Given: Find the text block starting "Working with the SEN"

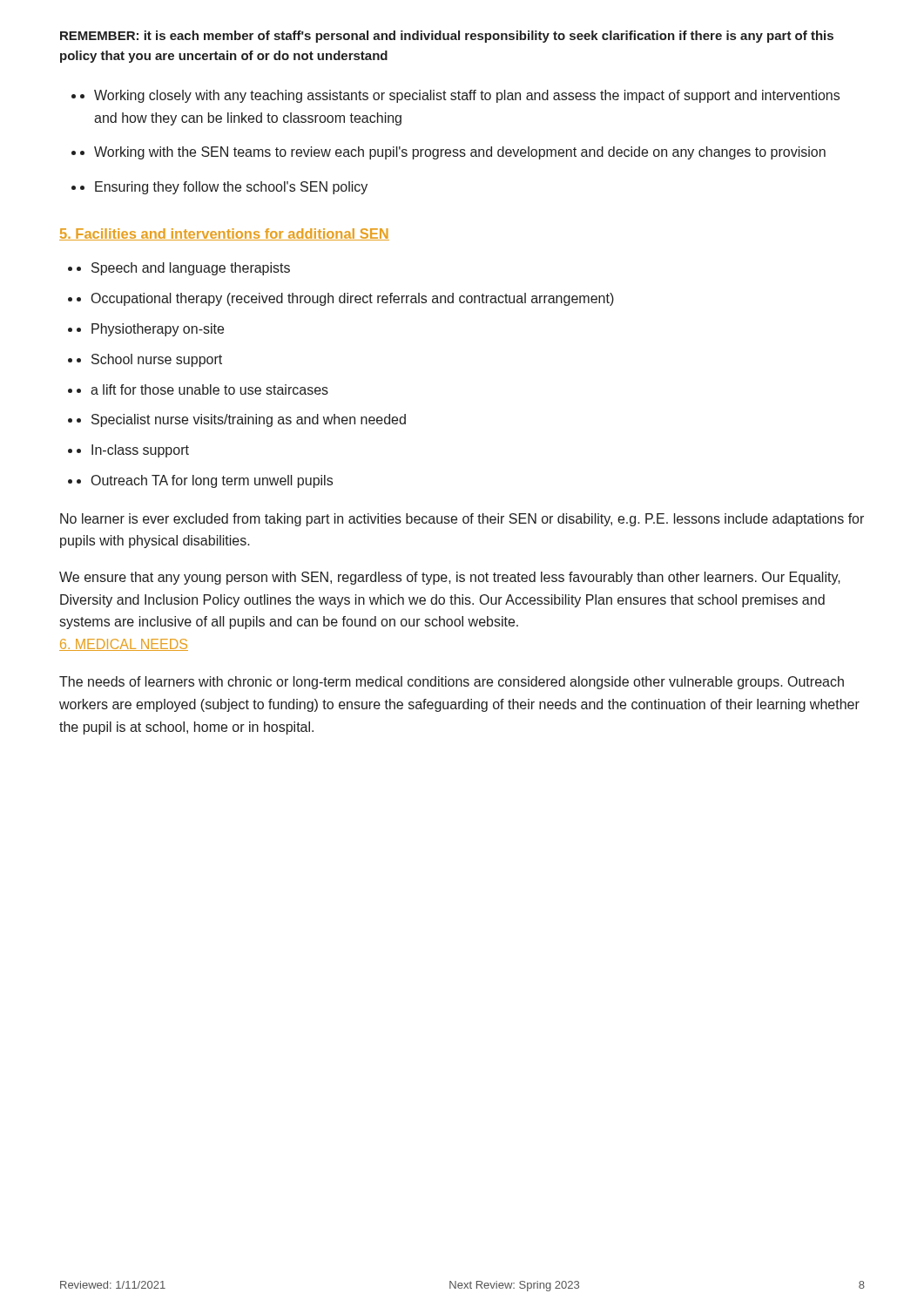Looking at the screenshot, I should [x=479, y=152].
